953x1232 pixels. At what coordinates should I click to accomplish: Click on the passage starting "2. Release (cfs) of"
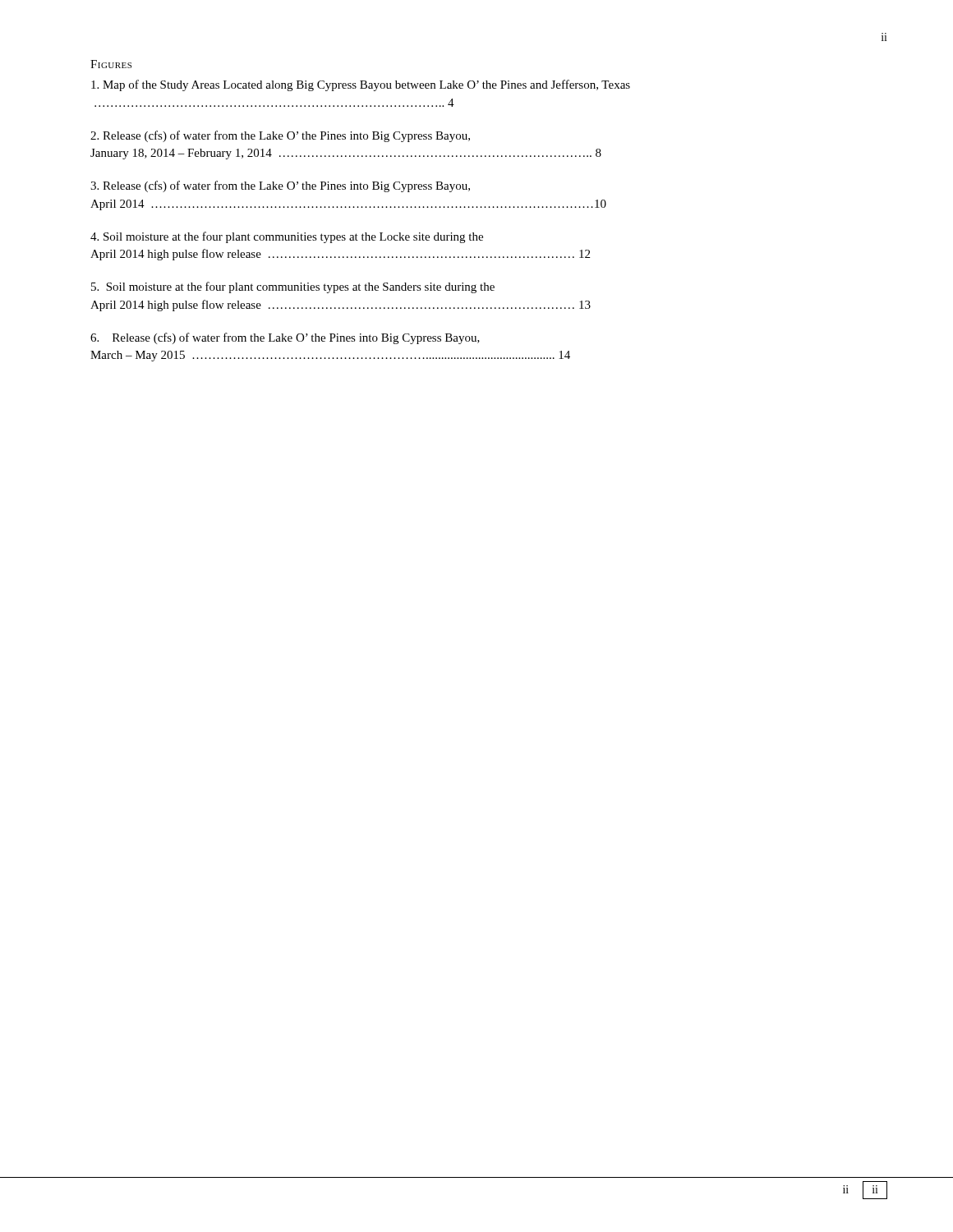pyautogui.click(x=346, y=144)
